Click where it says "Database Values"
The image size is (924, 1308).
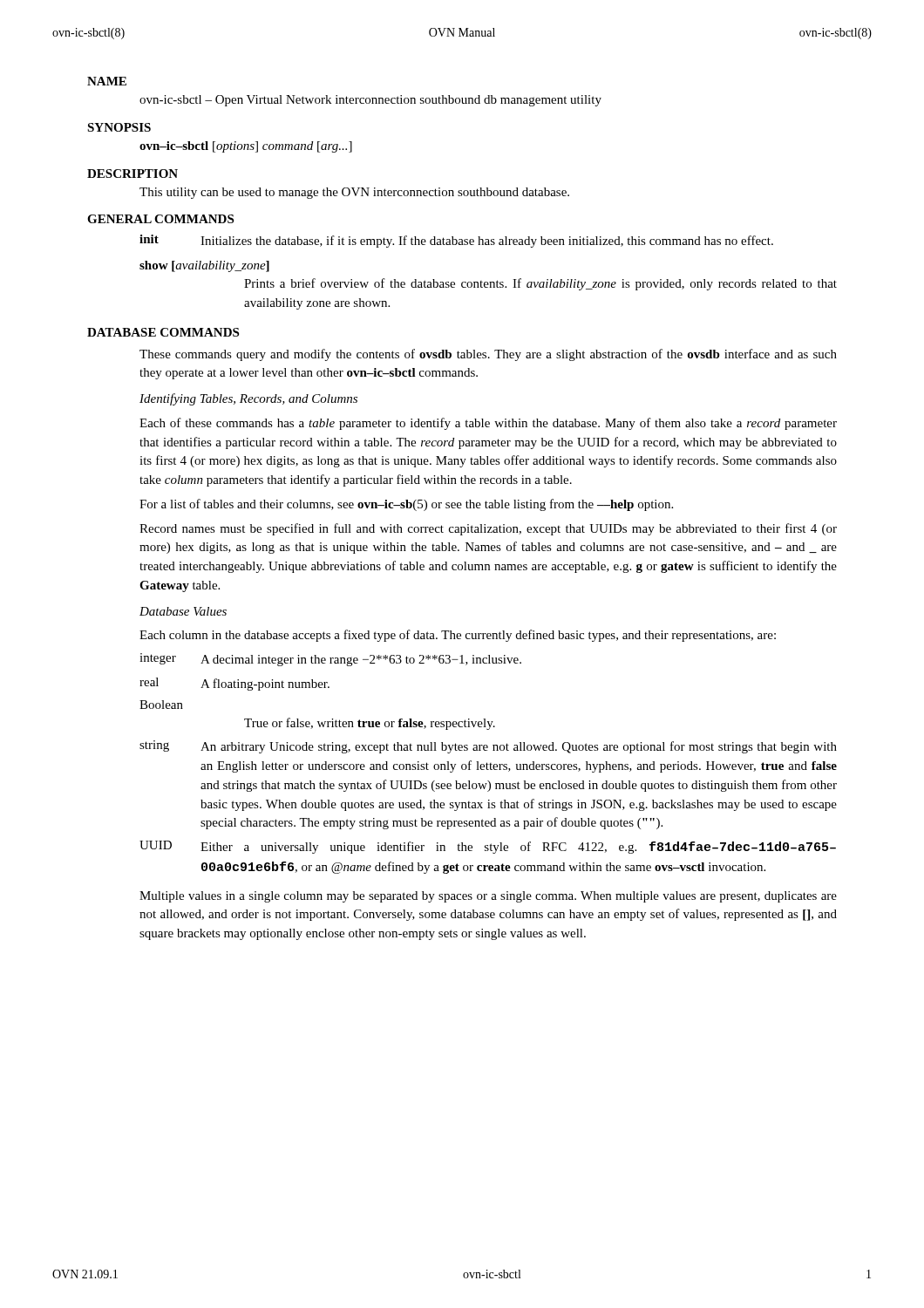click(x=183, y=611)
